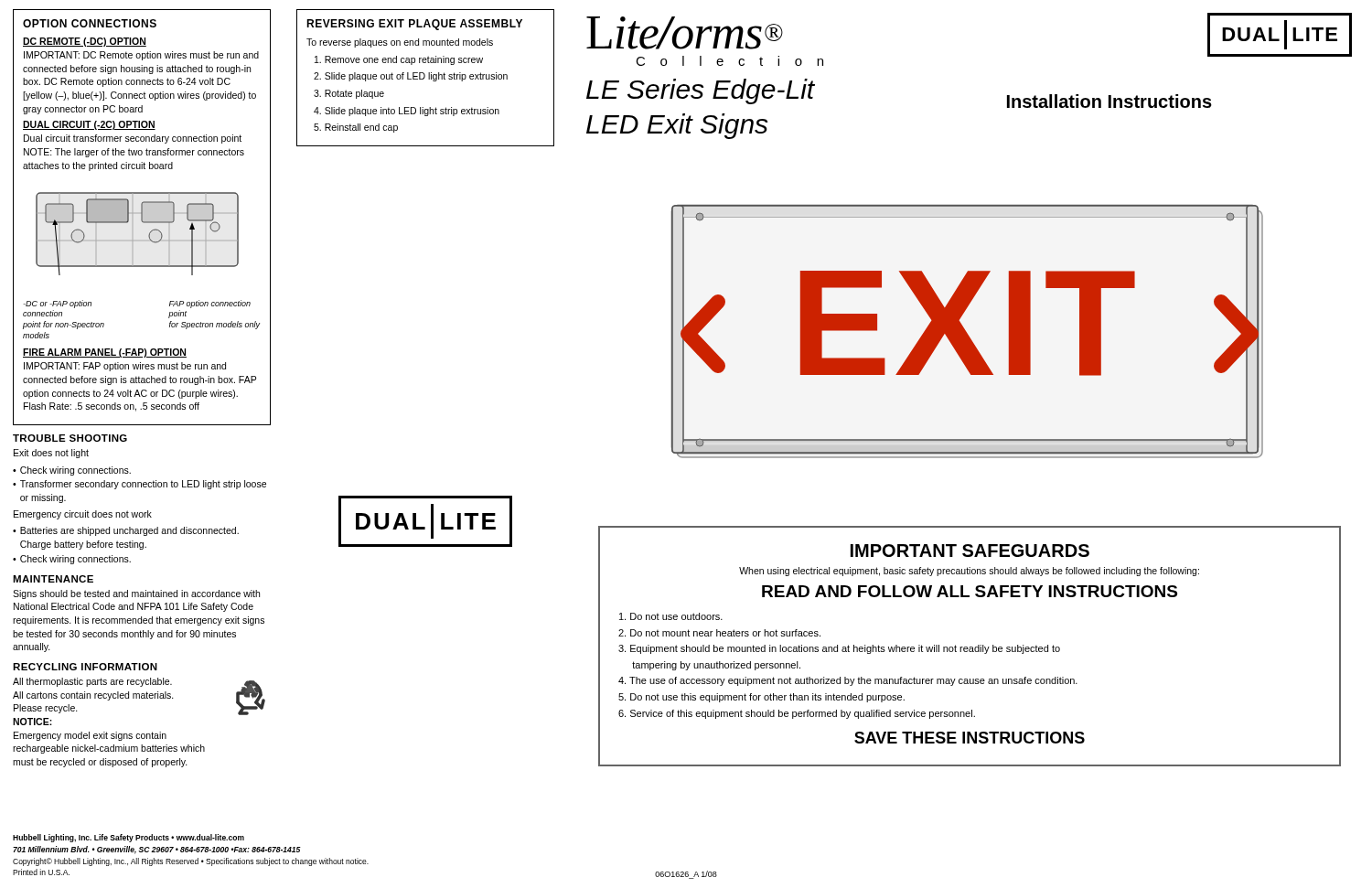Screen dimensions: 888x1372
Task: Navigate to the block starting "4. Slide plaque into"
Action: [407, 110]
